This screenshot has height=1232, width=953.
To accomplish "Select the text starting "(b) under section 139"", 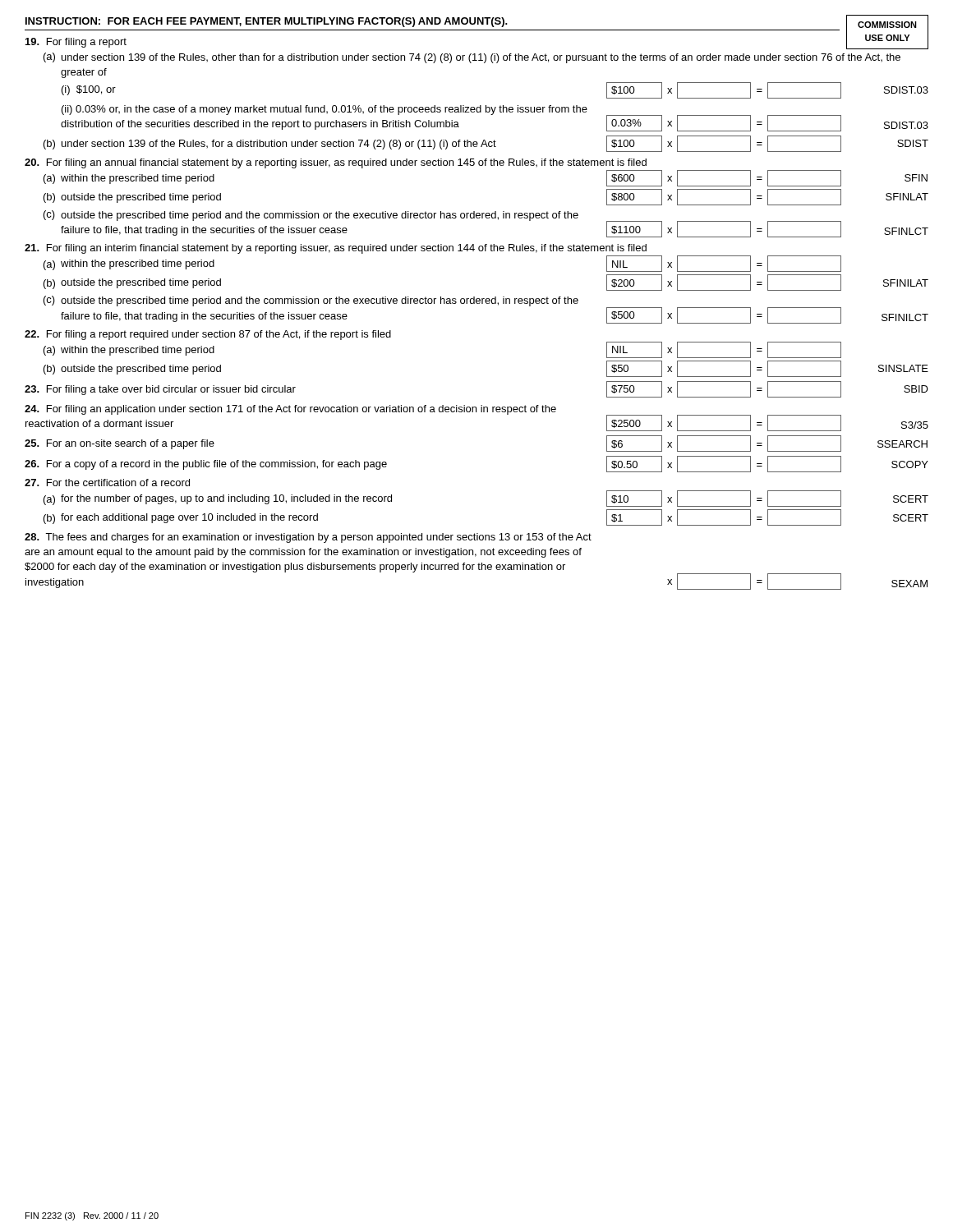I will [486, 144].
